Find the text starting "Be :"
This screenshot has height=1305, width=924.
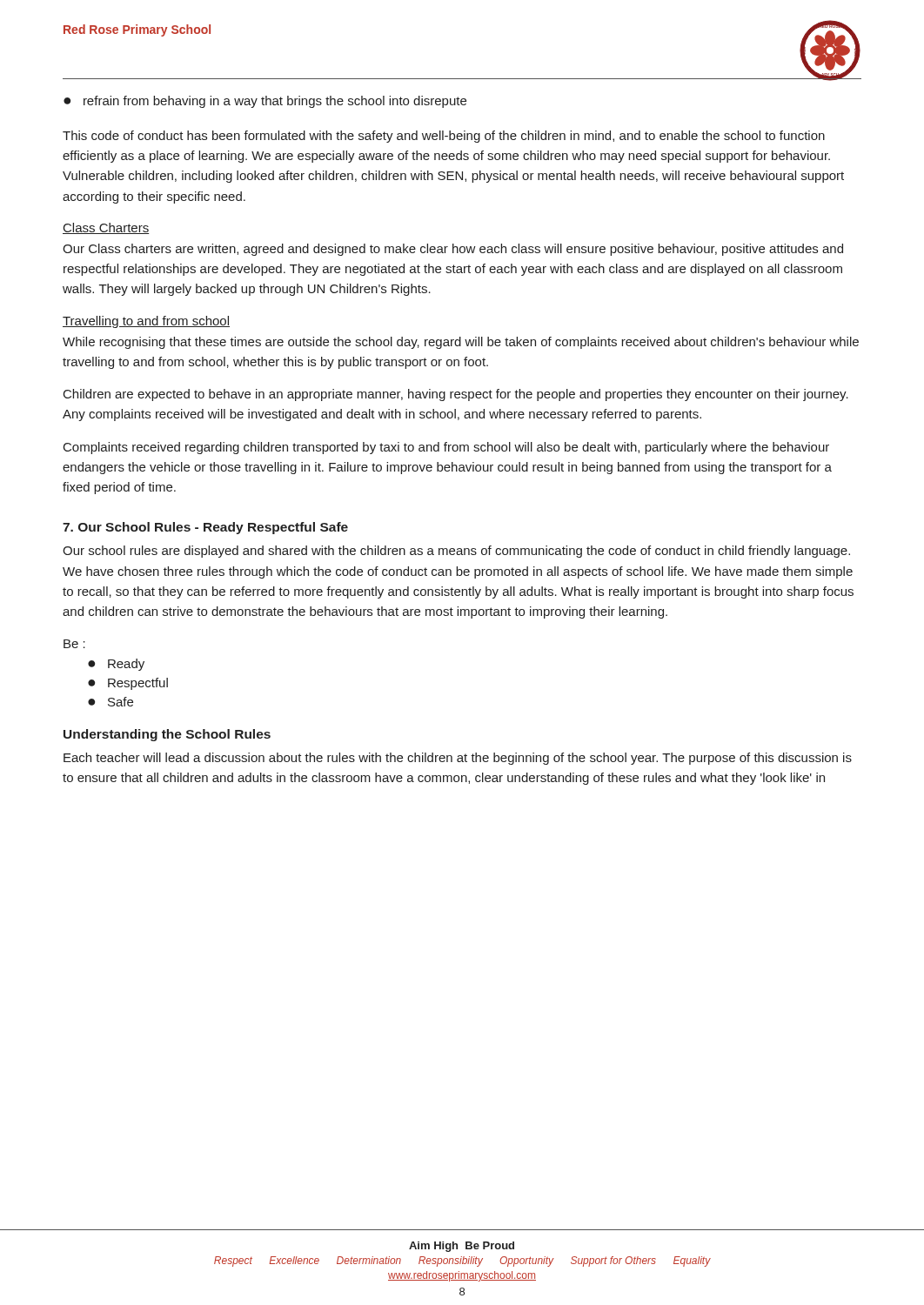(74, 644)
